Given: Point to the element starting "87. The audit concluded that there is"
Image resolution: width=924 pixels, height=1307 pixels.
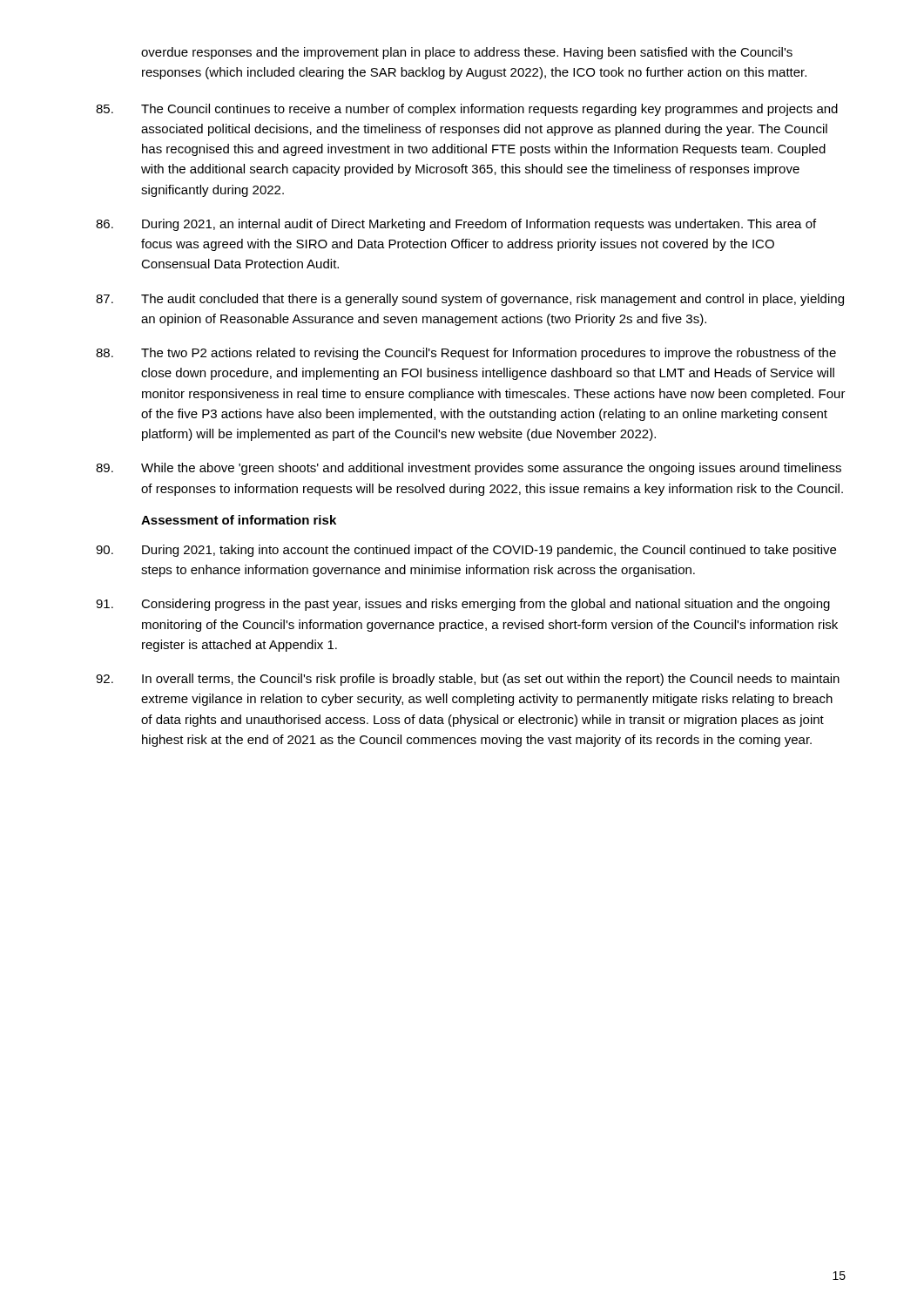Looking at the screenshot, I should click(471, 308).
